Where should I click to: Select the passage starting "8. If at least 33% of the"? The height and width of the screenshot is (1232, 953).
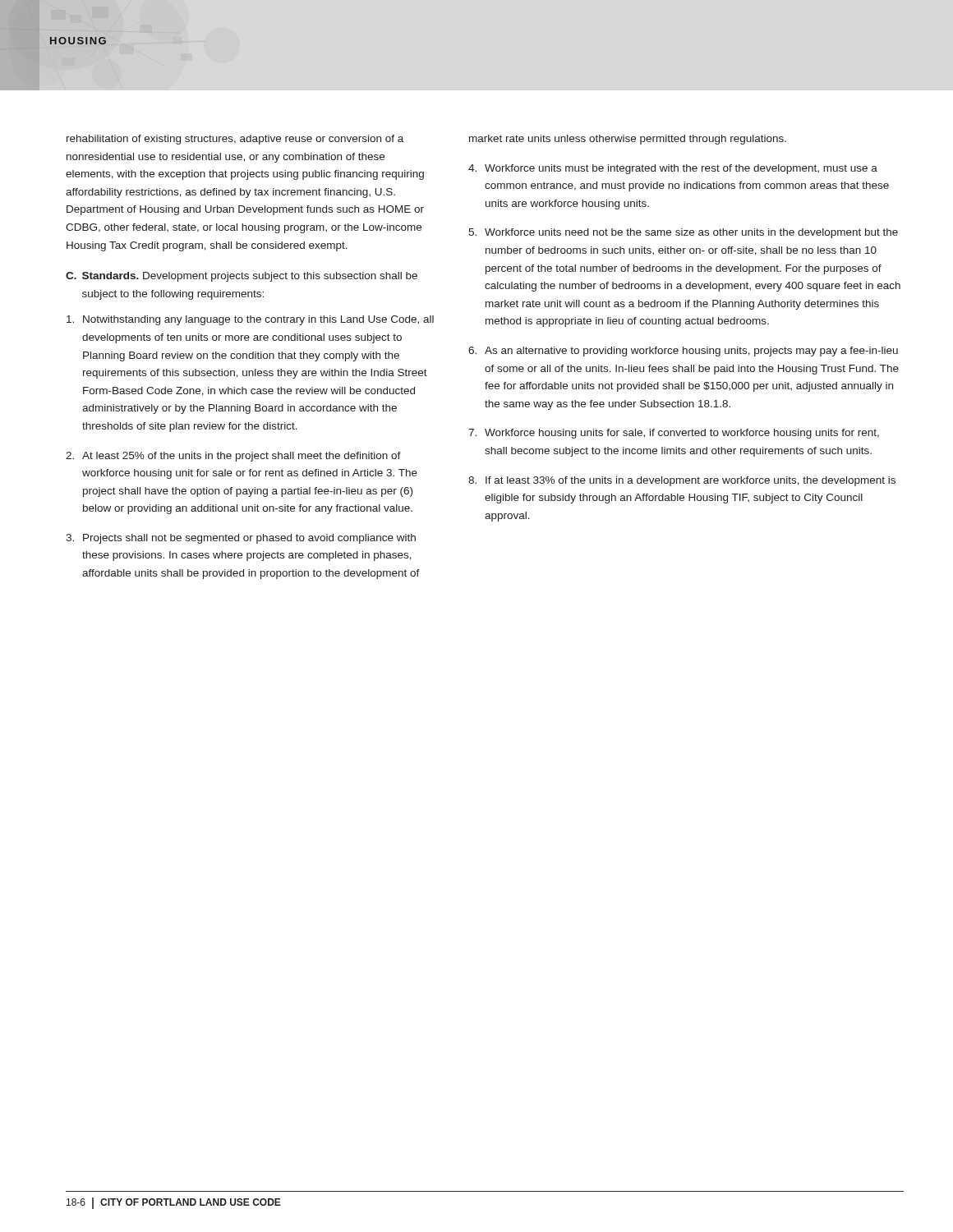[686, 498]
